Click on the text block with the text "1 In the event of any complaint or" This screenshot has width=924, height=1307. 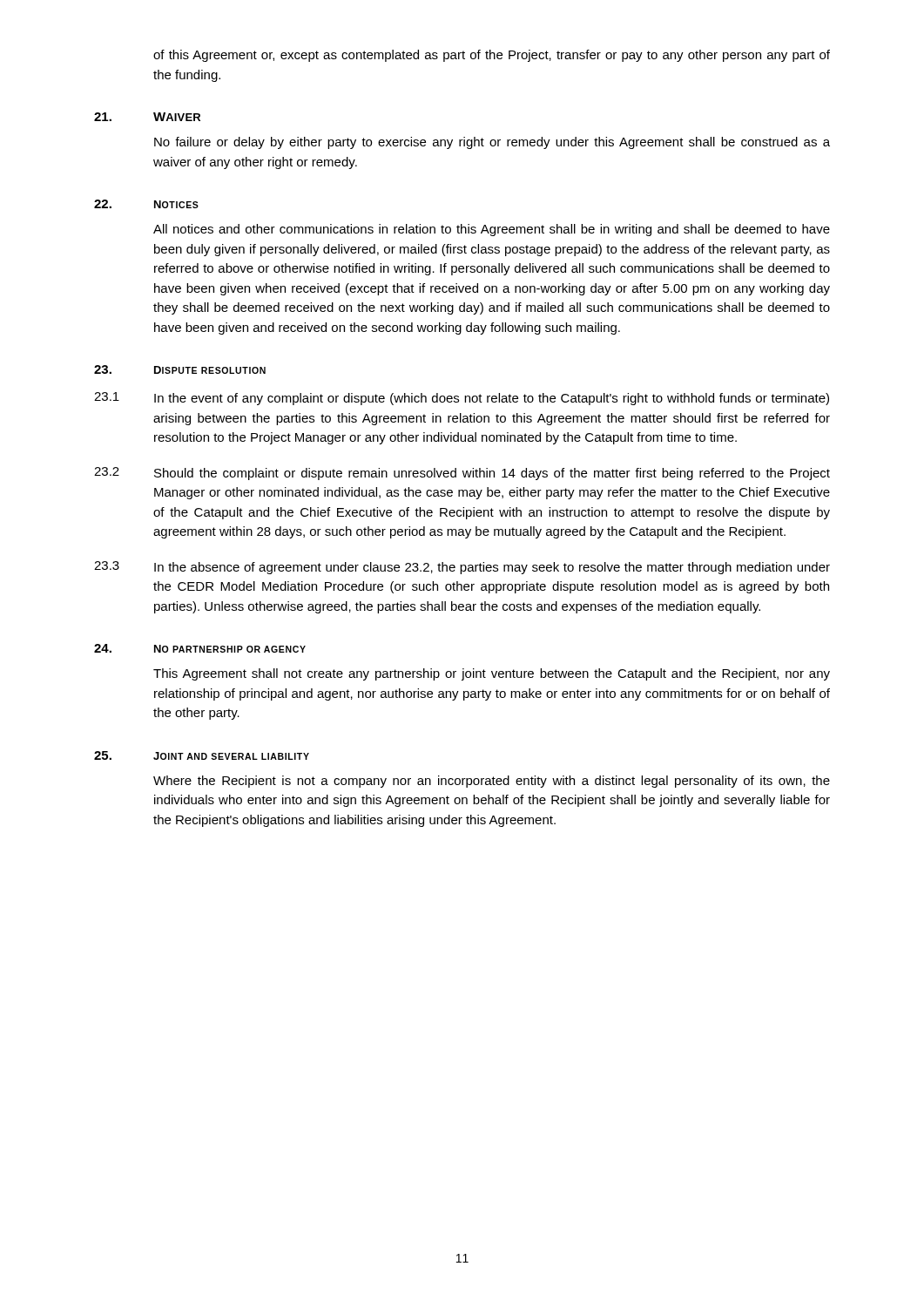[x=462, y=418]
